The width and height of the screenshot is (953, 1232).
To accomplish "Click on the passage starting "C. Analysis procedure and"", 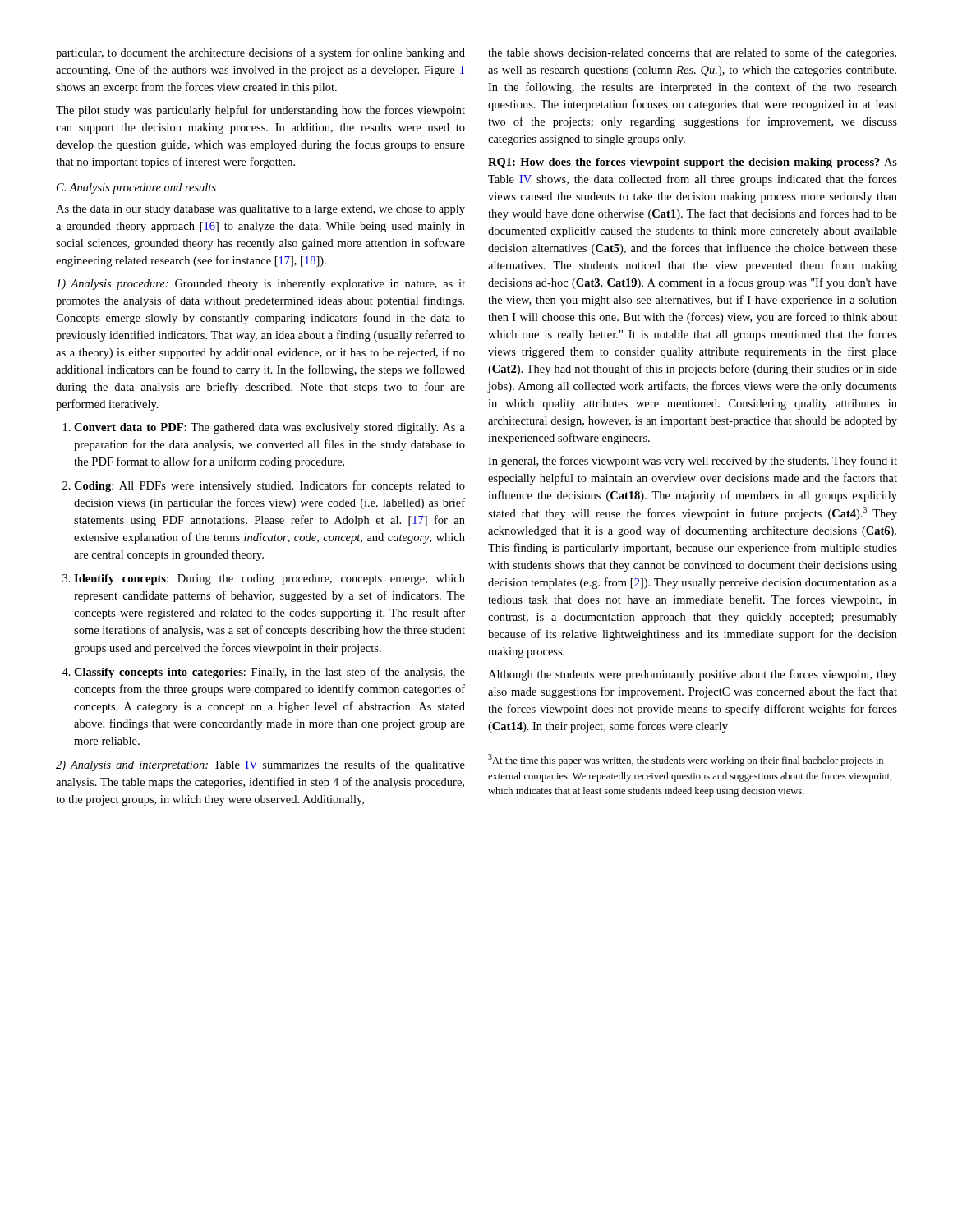I will click(x=136, y=188).
